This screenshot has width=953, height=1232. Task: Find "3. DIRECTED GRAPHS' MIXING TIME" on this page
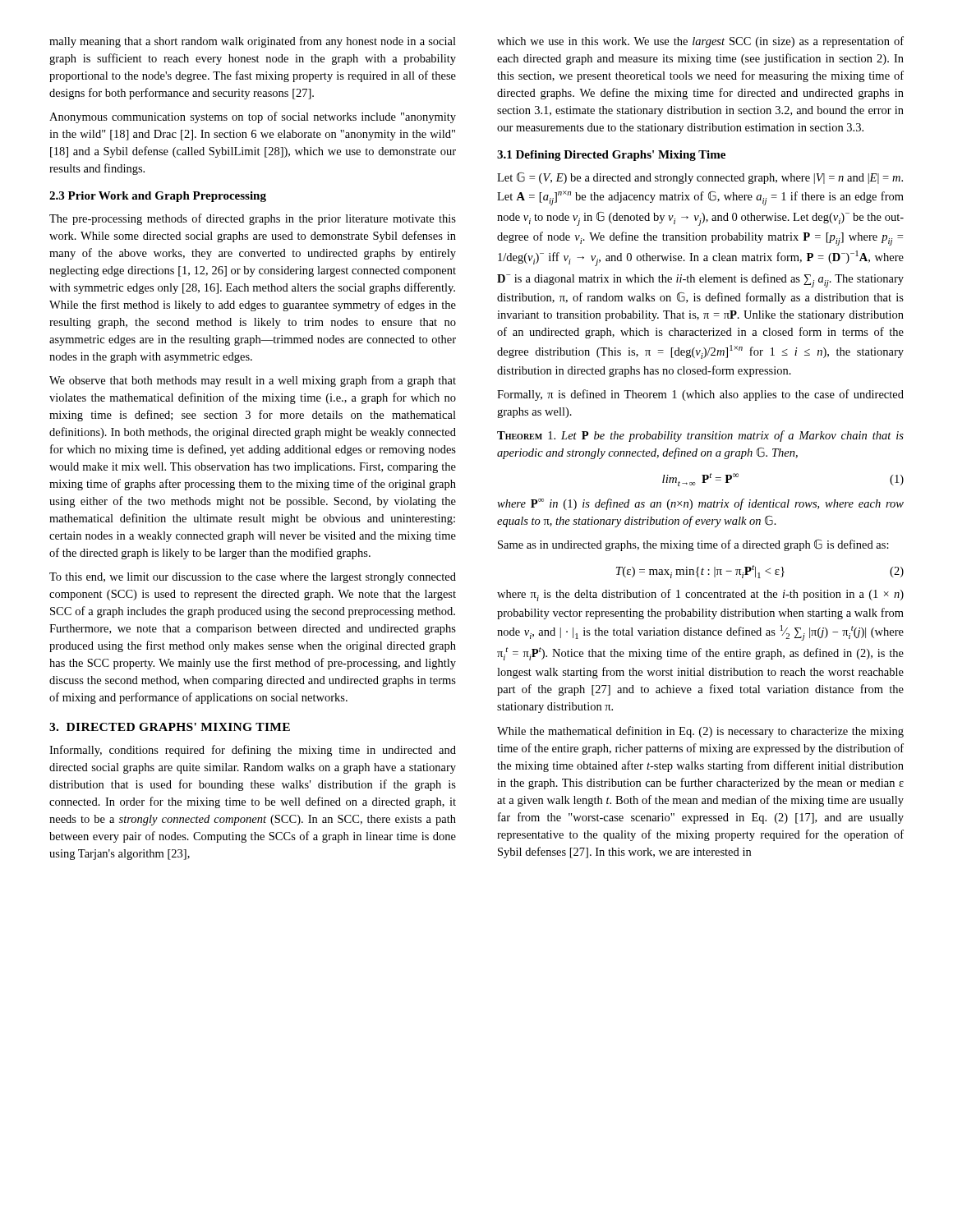click(x=170, y=727)
